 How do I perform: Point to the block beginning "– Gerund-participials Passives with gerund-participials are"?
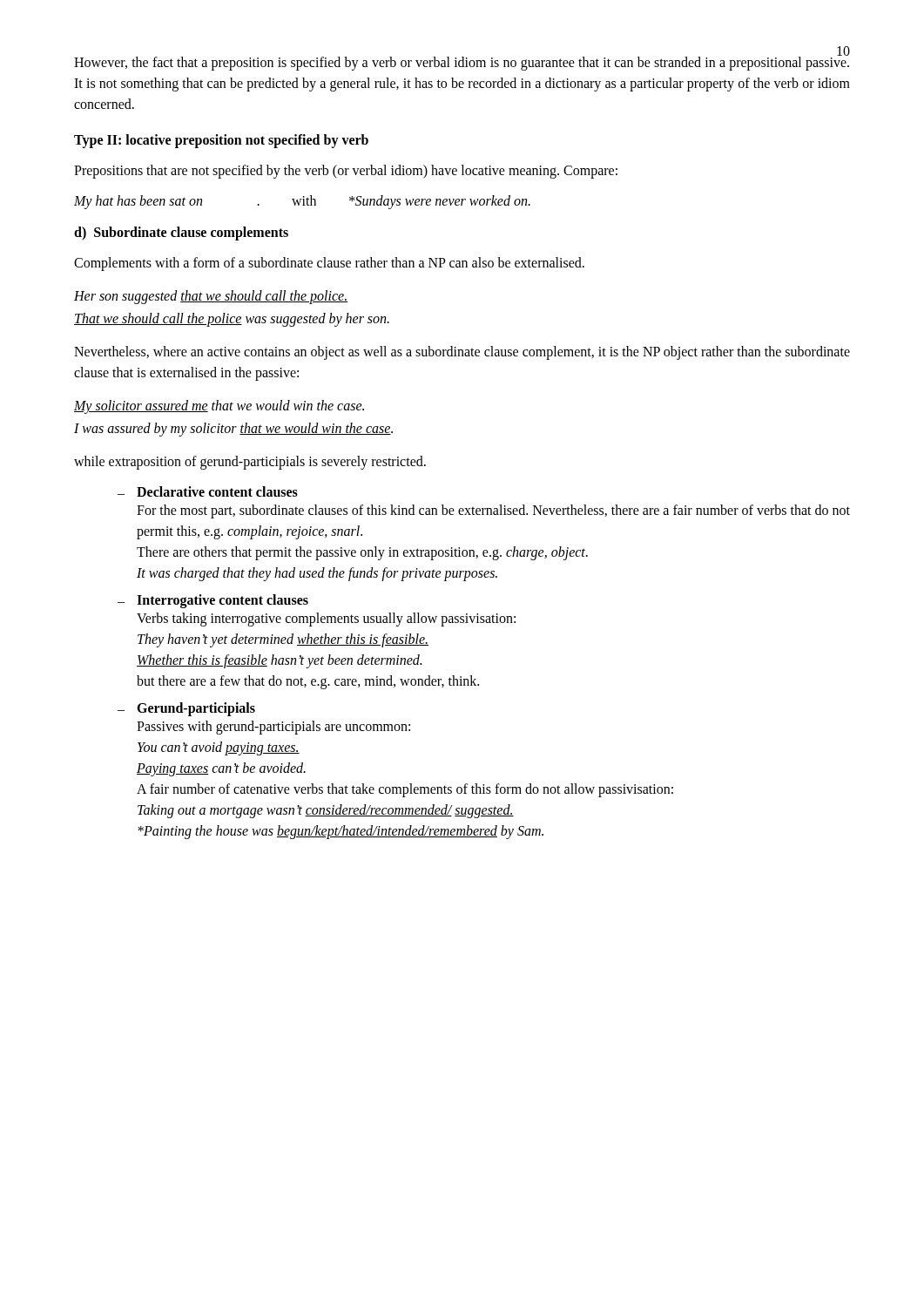(186, 709)
